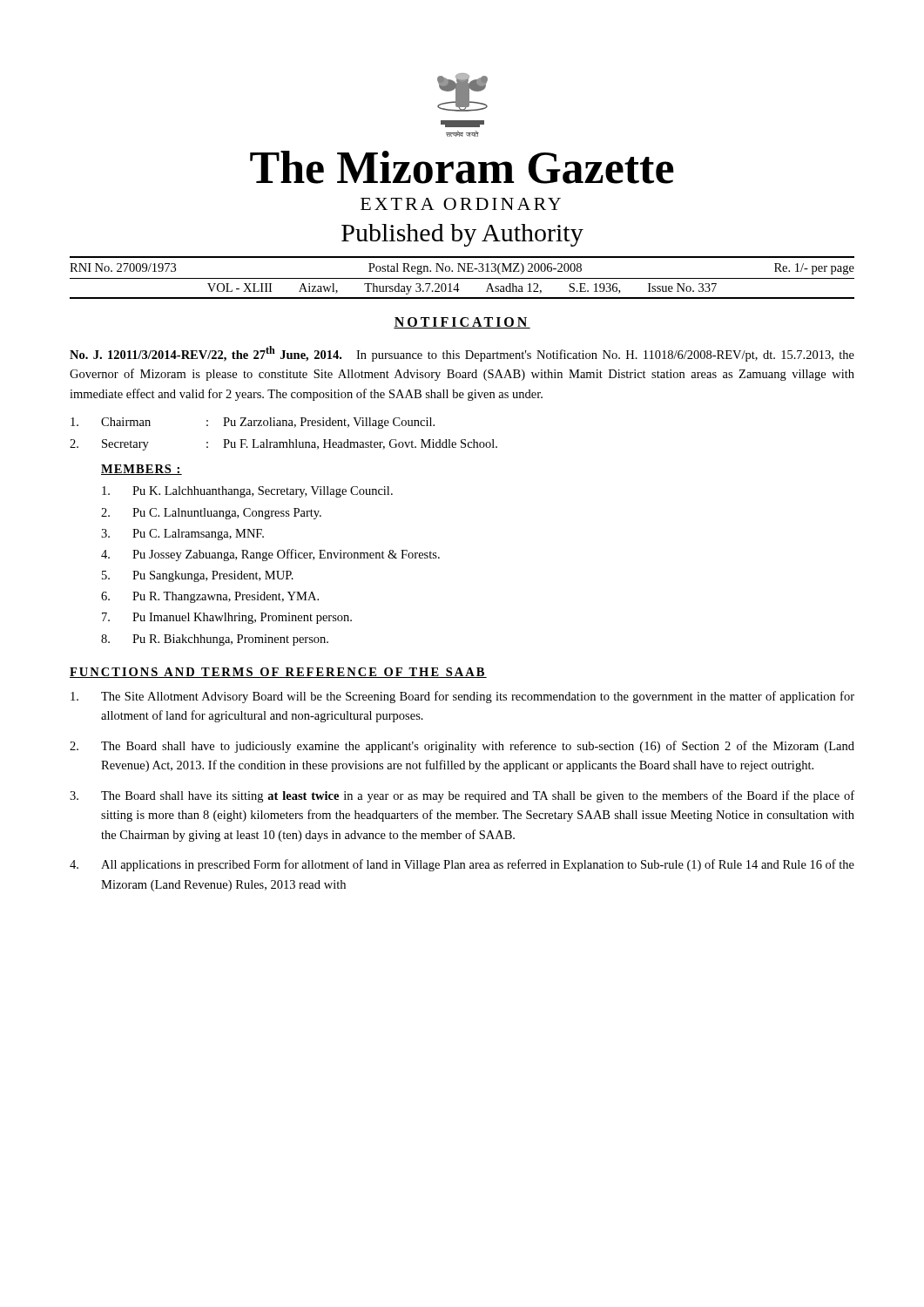Viewport: 924px width, 1307px height.
Task: Select the region starting "6.Pu R. Thangzawna, President, YMA."
Action: click(210, 597)
